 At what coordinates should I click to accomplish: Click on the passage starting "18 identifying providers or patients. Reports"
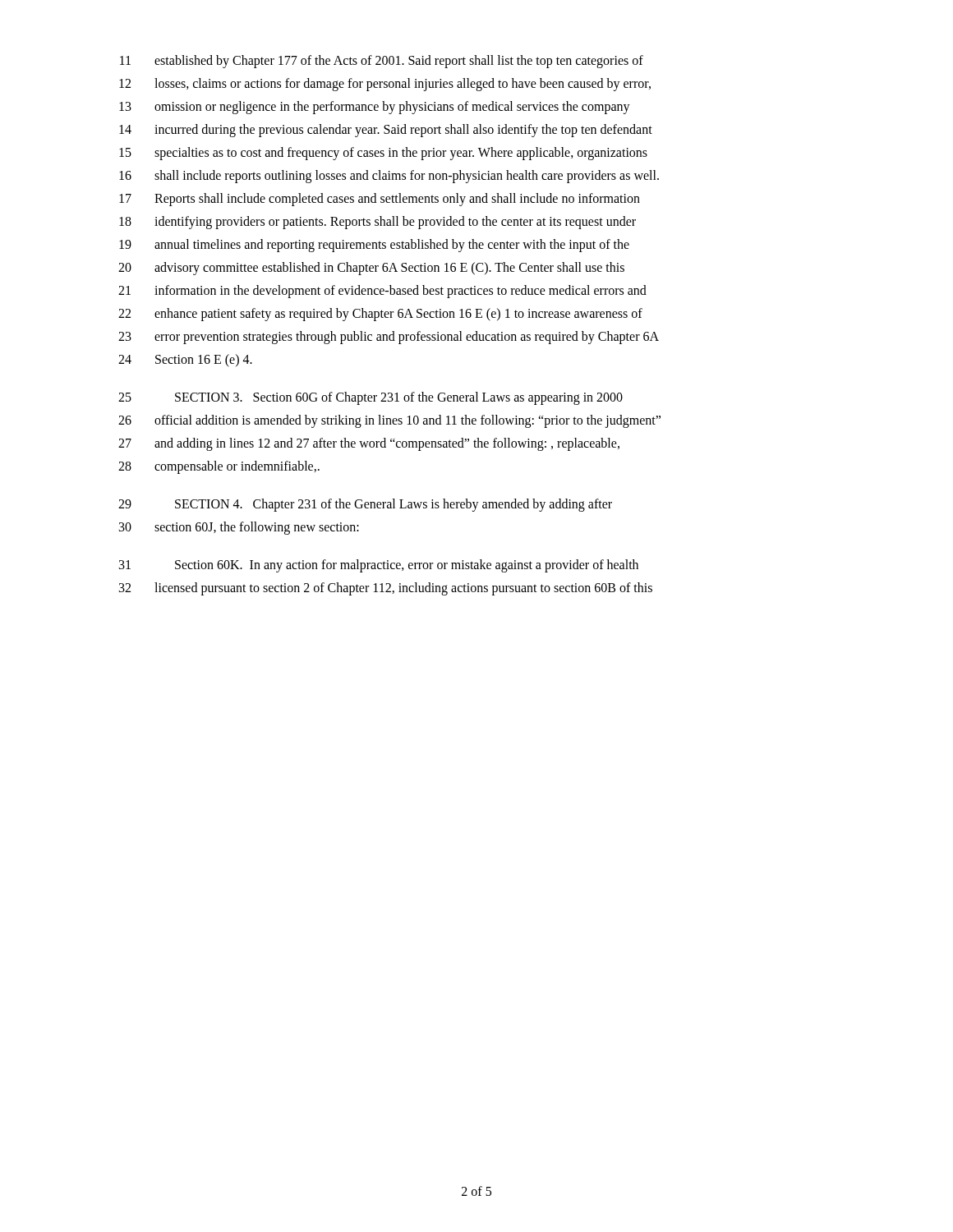click(x=485, y=222)
